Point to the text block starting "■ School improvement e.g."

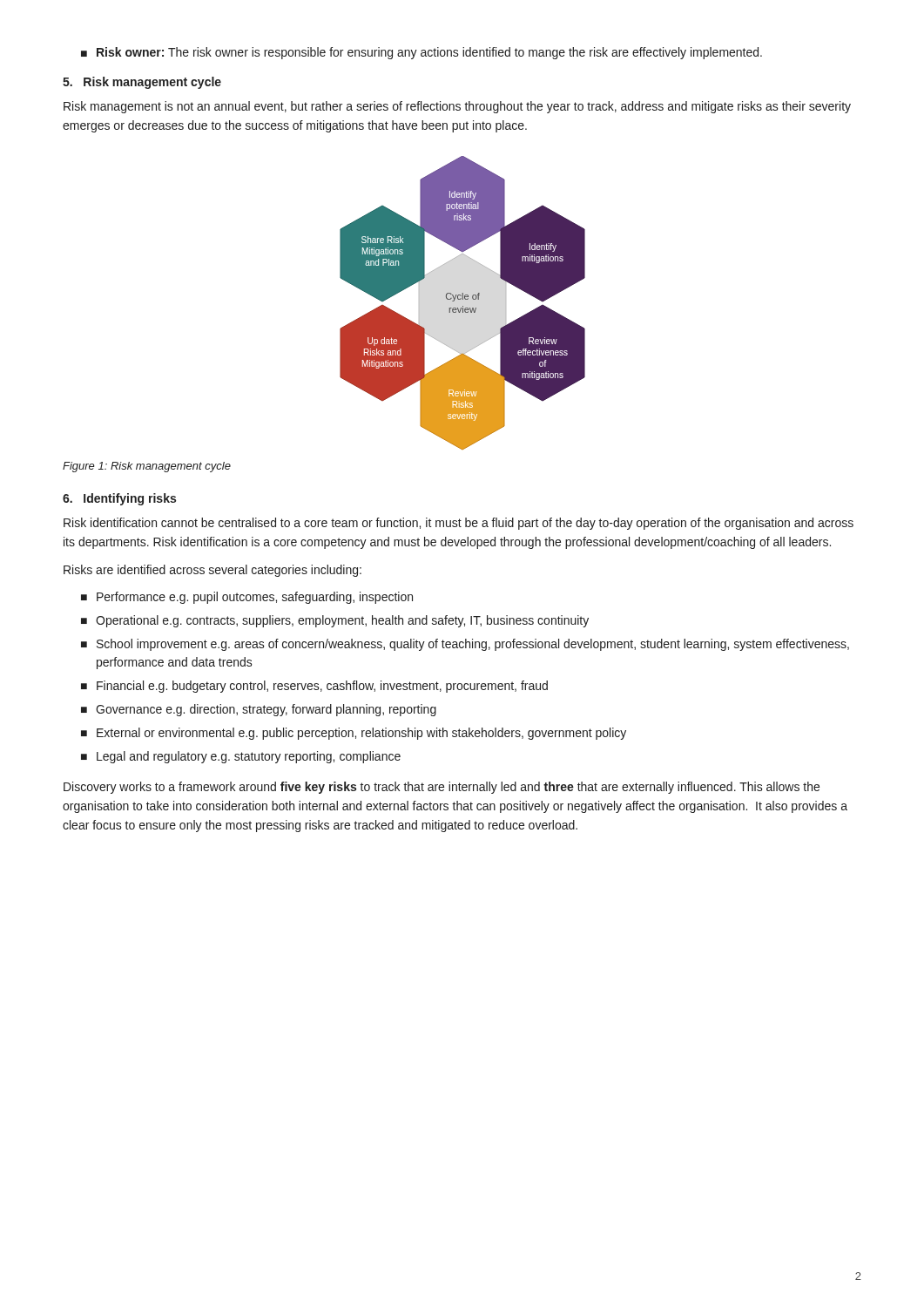pos(471,654)
